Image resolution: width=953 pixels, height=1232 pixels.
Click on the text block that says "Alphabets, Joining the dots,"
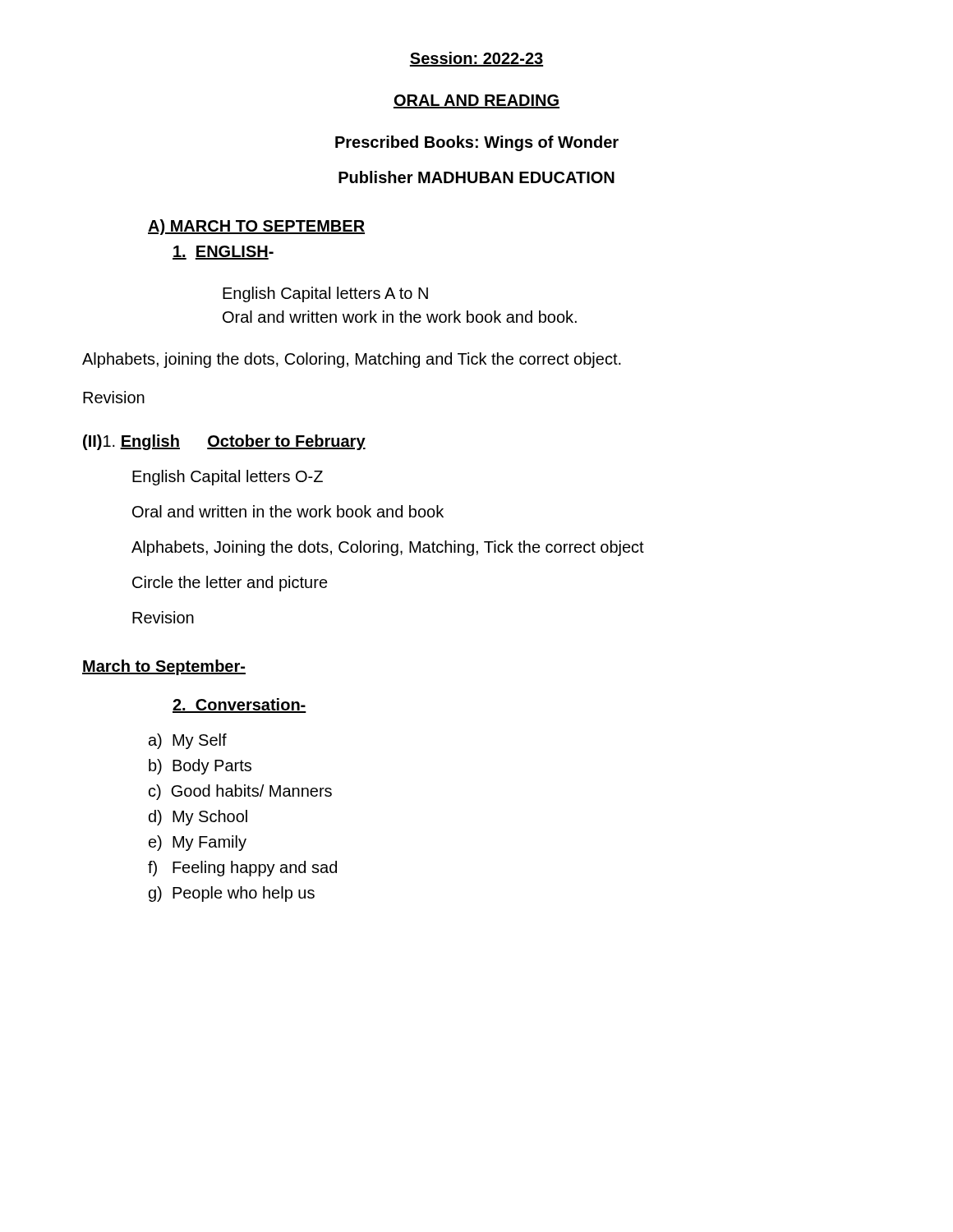[388, 547]
